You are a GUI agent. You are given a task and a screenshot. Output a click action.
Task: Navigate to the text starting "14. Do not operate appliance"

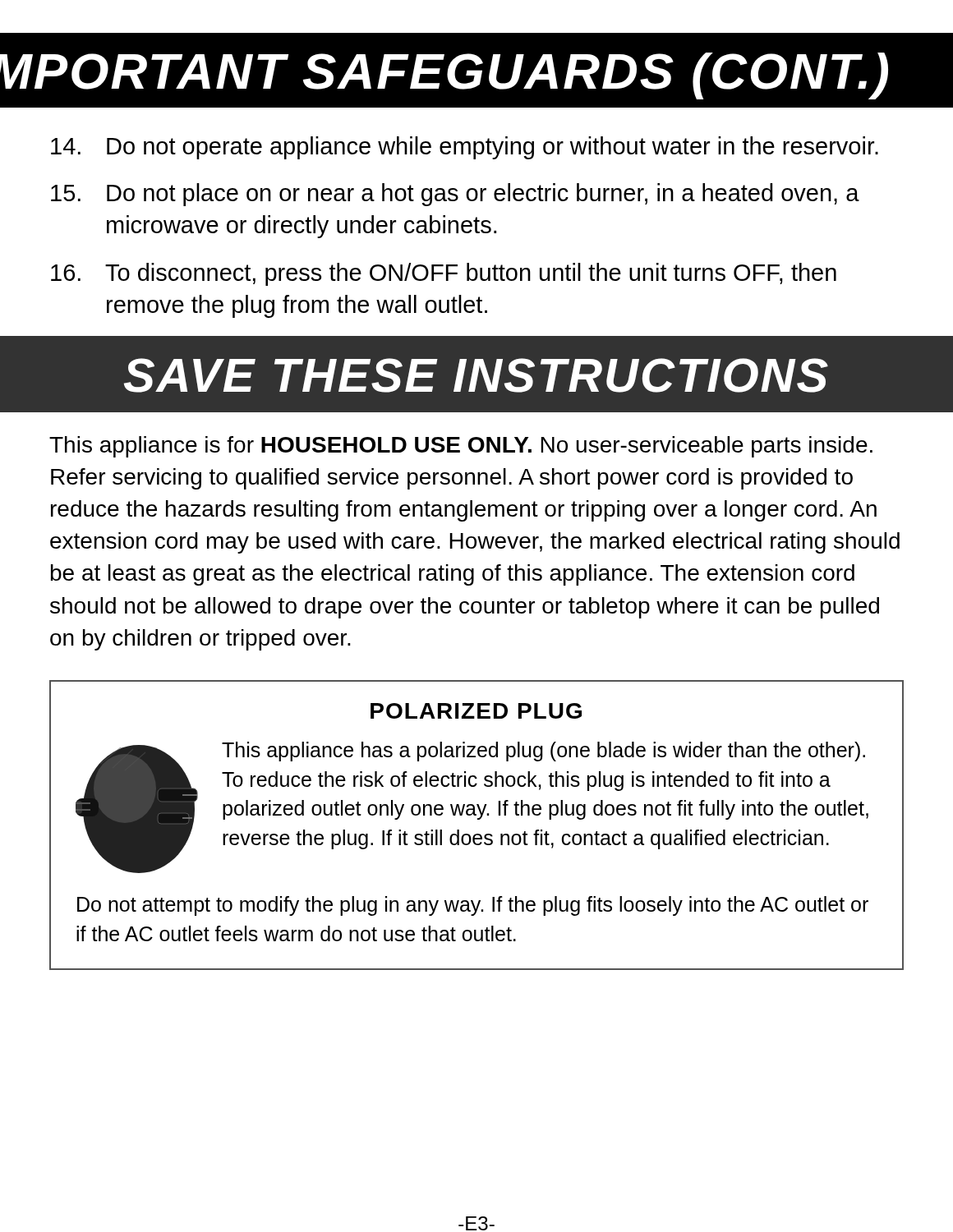click(476, 147)
